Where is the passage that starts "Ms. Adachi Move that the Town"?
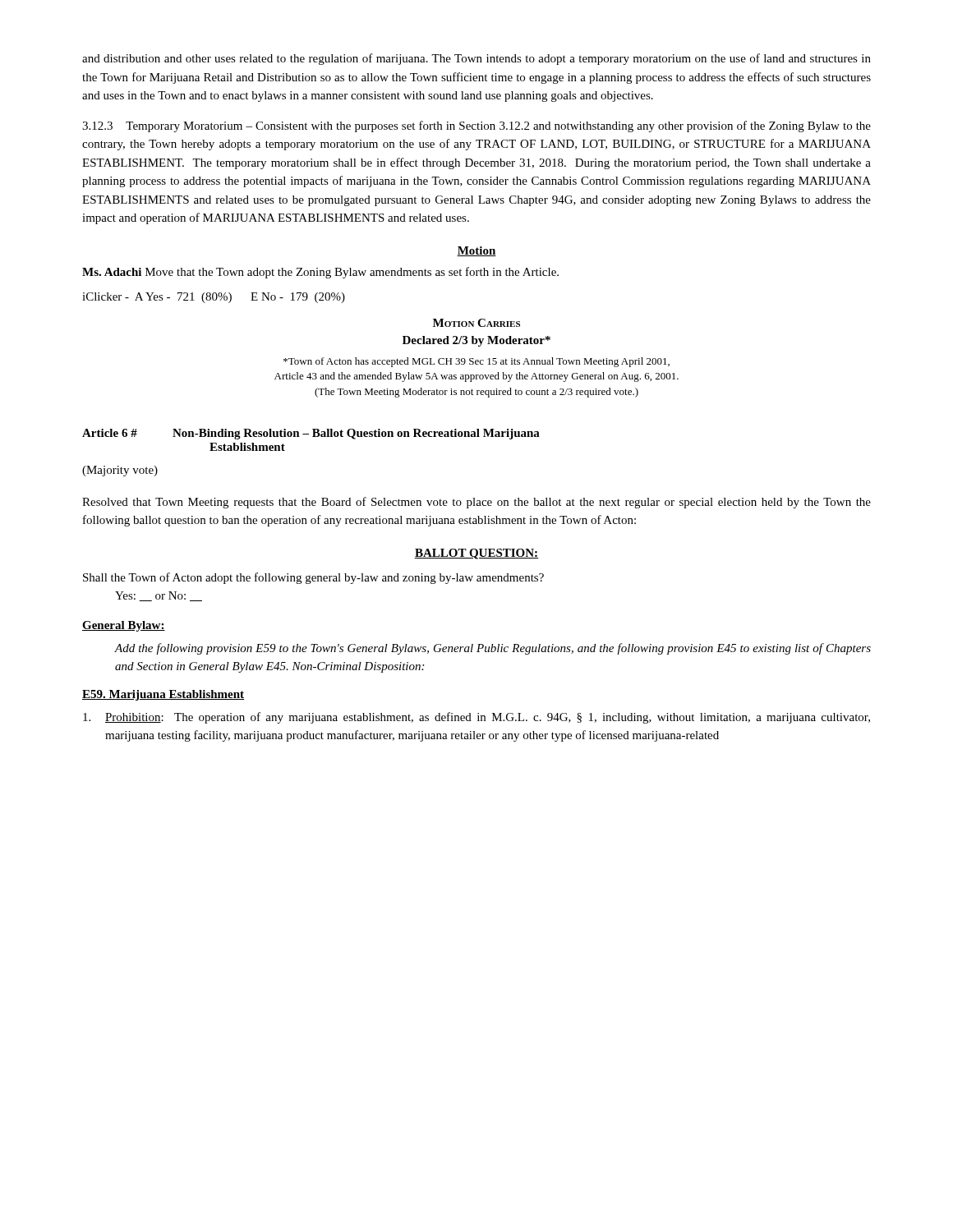Viewport: 953px width, 1232px height. [x=321, y=271]
